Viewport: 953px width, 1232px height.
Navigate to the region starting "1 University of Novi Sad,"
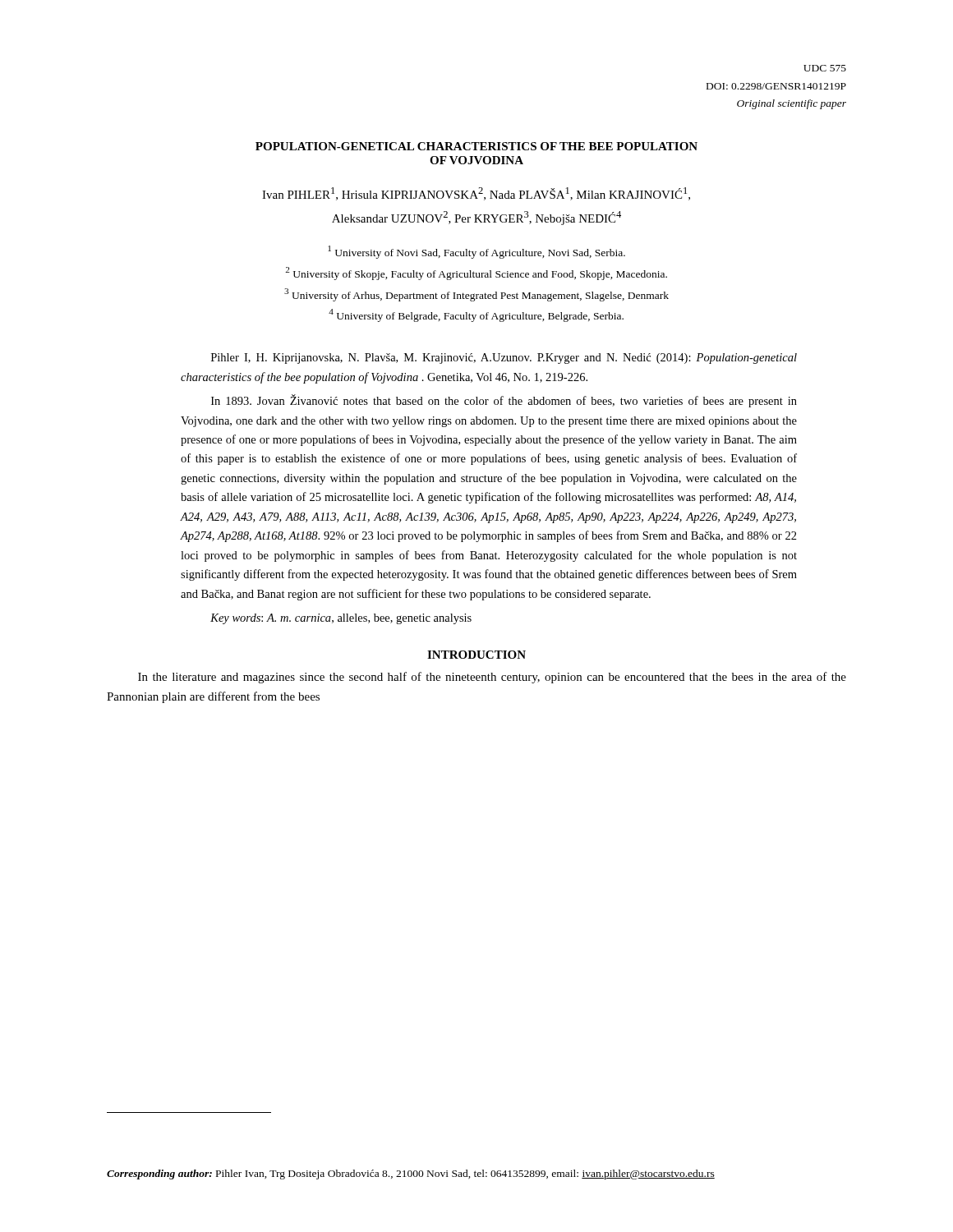(x=476, y=282)
